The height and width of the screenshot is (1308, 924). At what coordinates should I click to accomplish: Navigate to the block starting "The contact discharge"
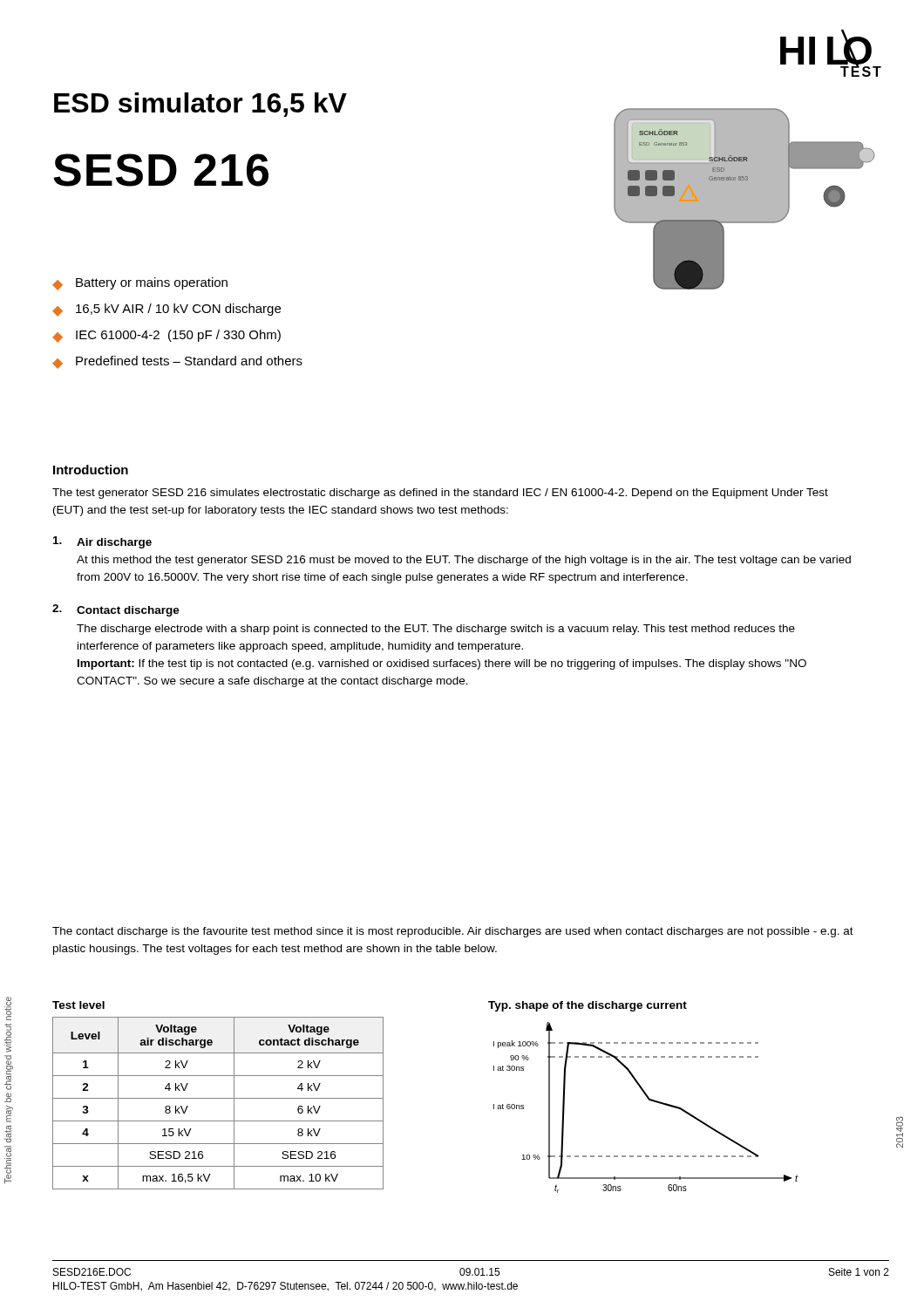click(453, 940)
